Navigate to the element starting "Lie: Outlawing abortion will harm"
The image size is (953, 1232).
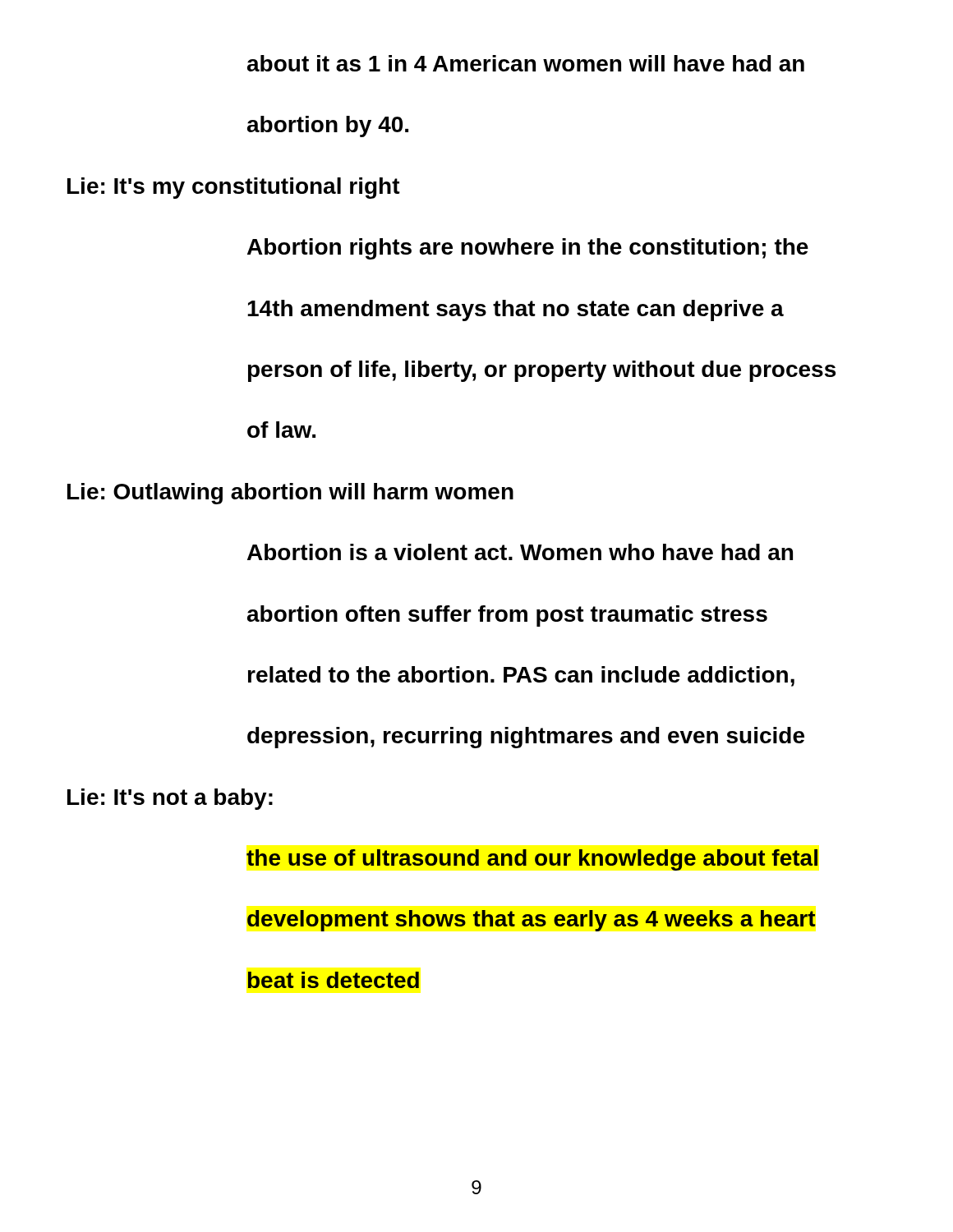click(476, 492)
